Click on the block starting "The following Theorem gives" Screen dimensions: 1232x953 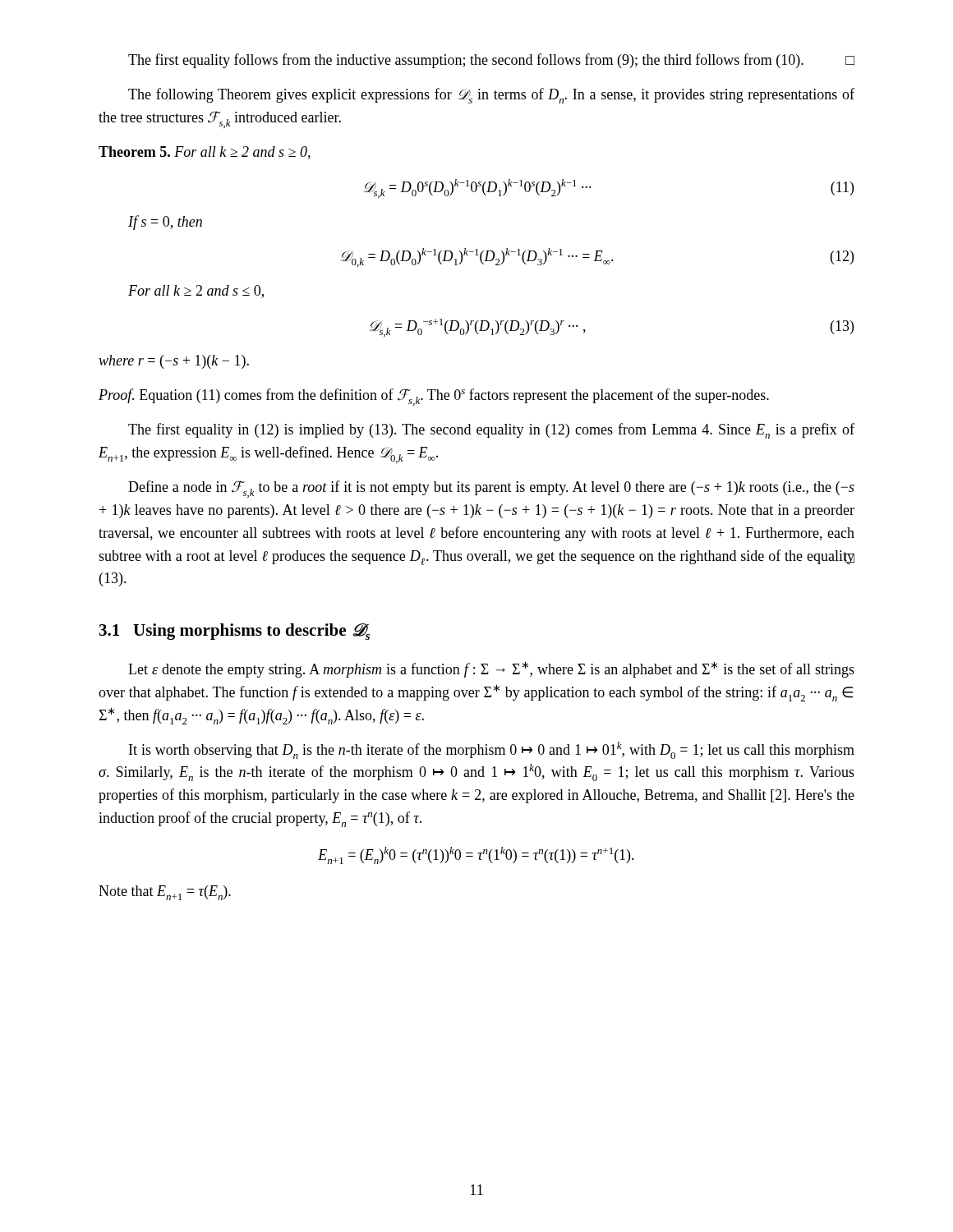tap(476, 107)
